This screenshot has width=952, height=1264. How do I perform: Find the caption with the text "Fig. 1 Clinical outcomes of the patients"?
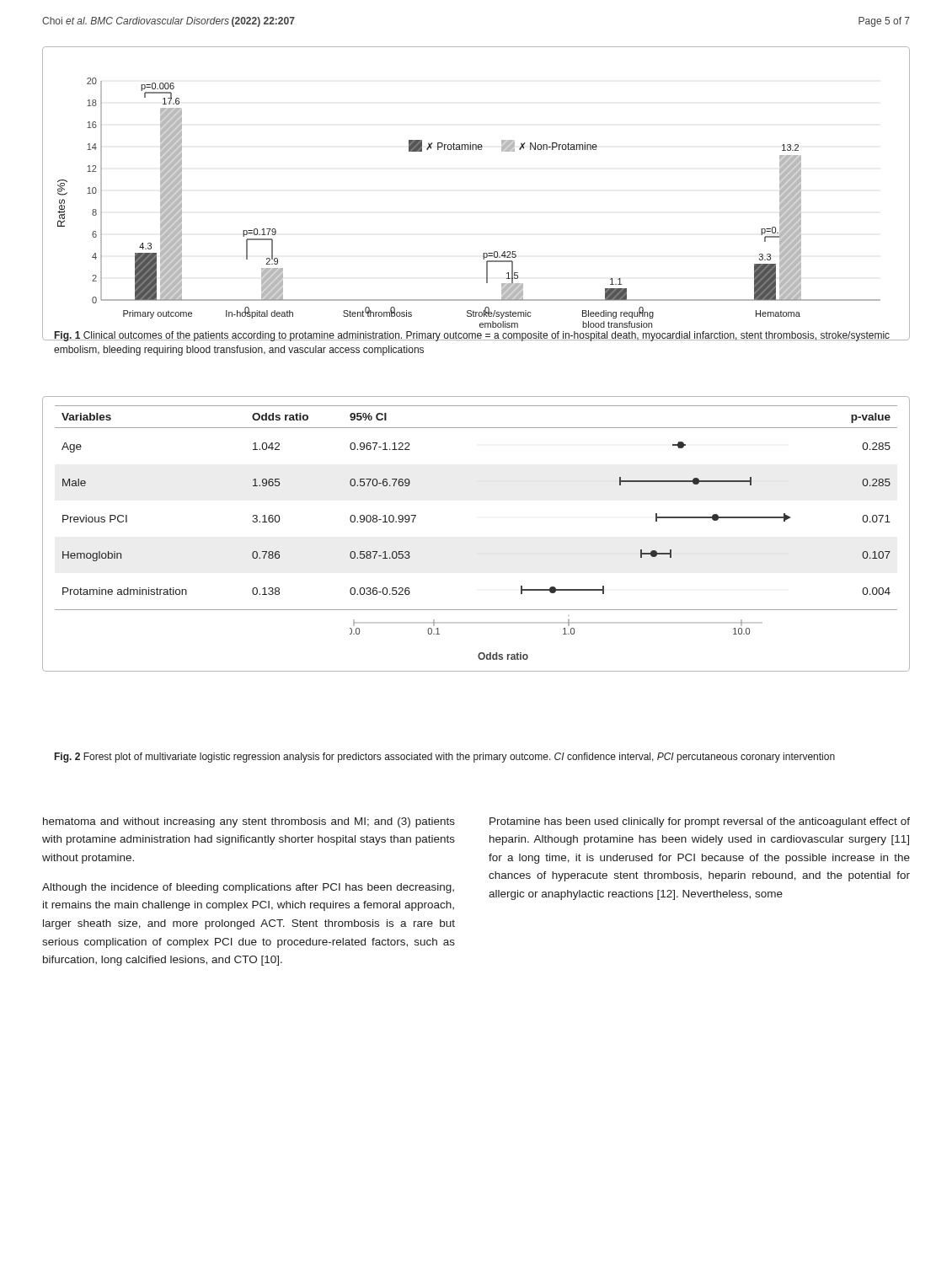[472, 343]
